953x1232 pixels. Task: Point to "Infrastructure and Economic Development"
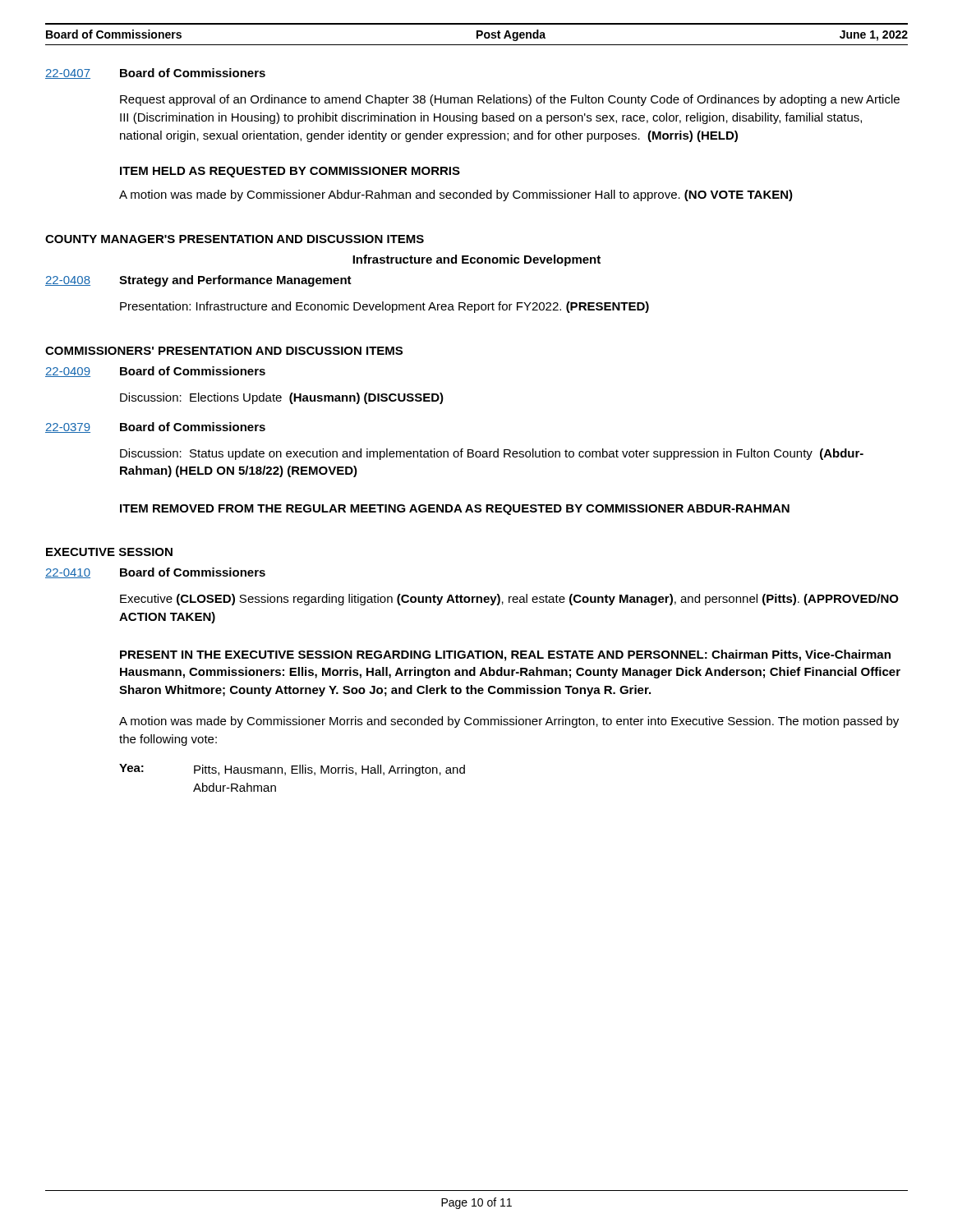coord(476,259)
